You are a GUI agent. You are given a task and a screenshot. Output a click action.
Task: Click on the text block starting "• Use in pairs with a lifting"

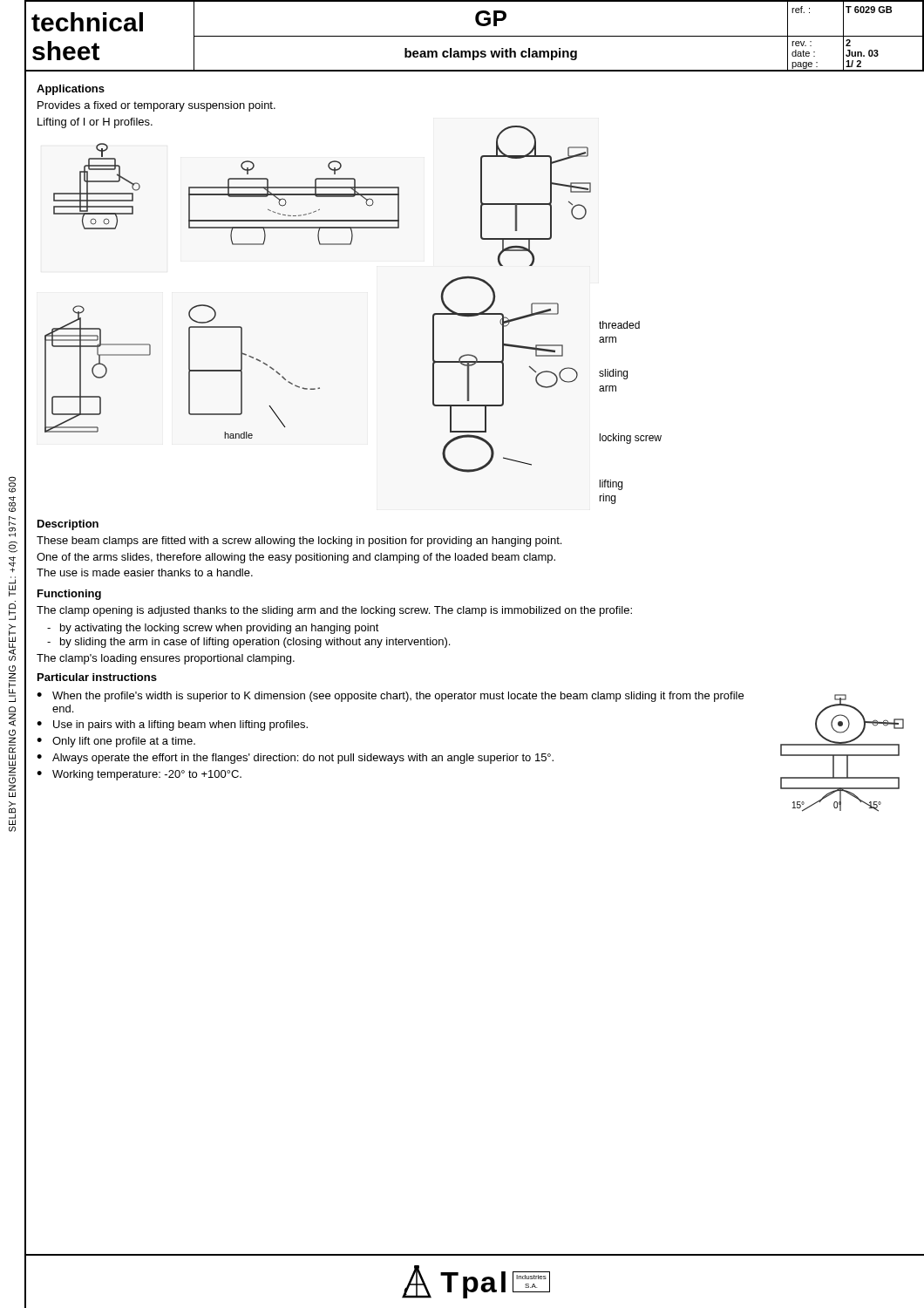tap(173, 725)
